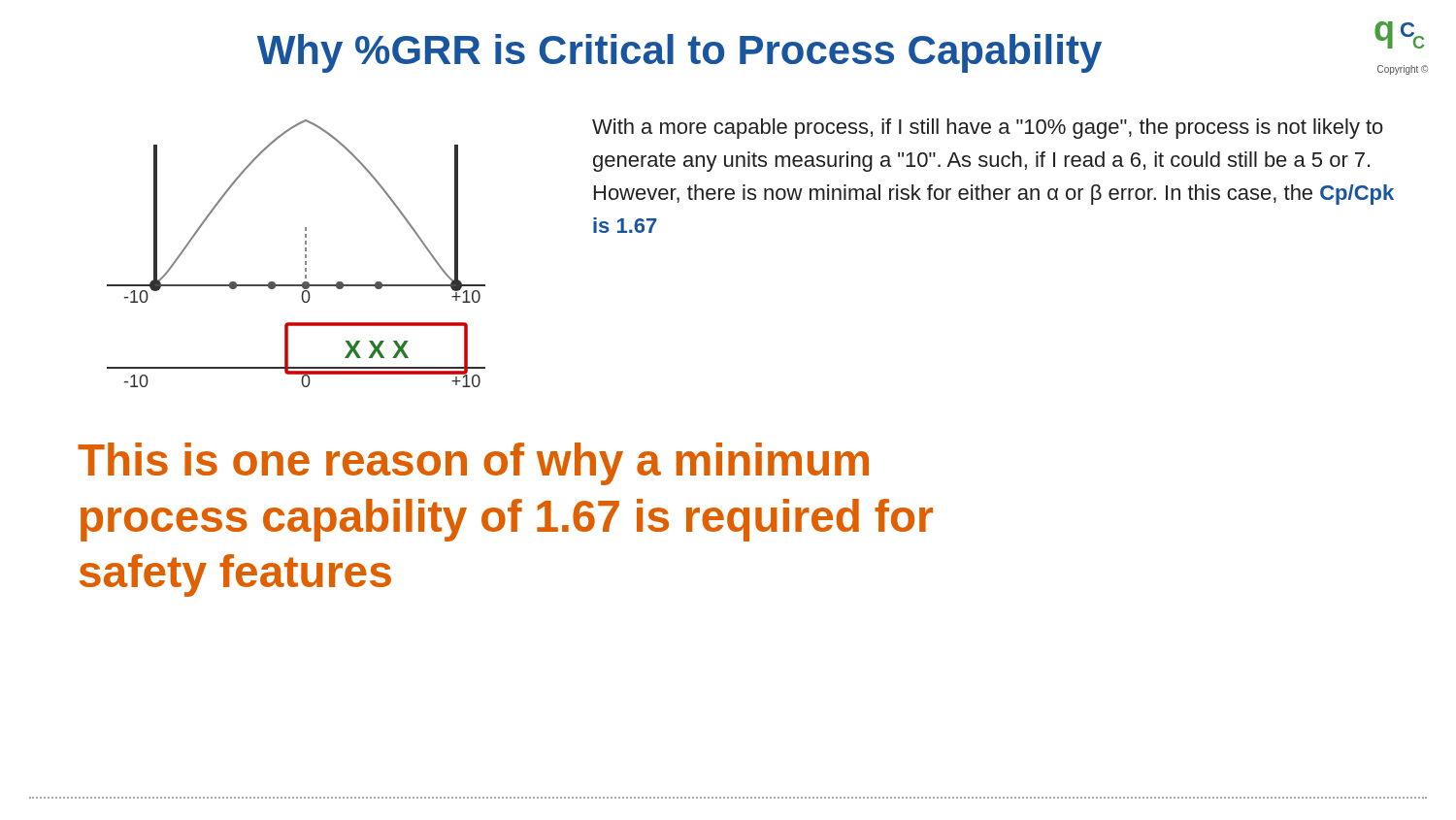Find the title

point(680,50)
